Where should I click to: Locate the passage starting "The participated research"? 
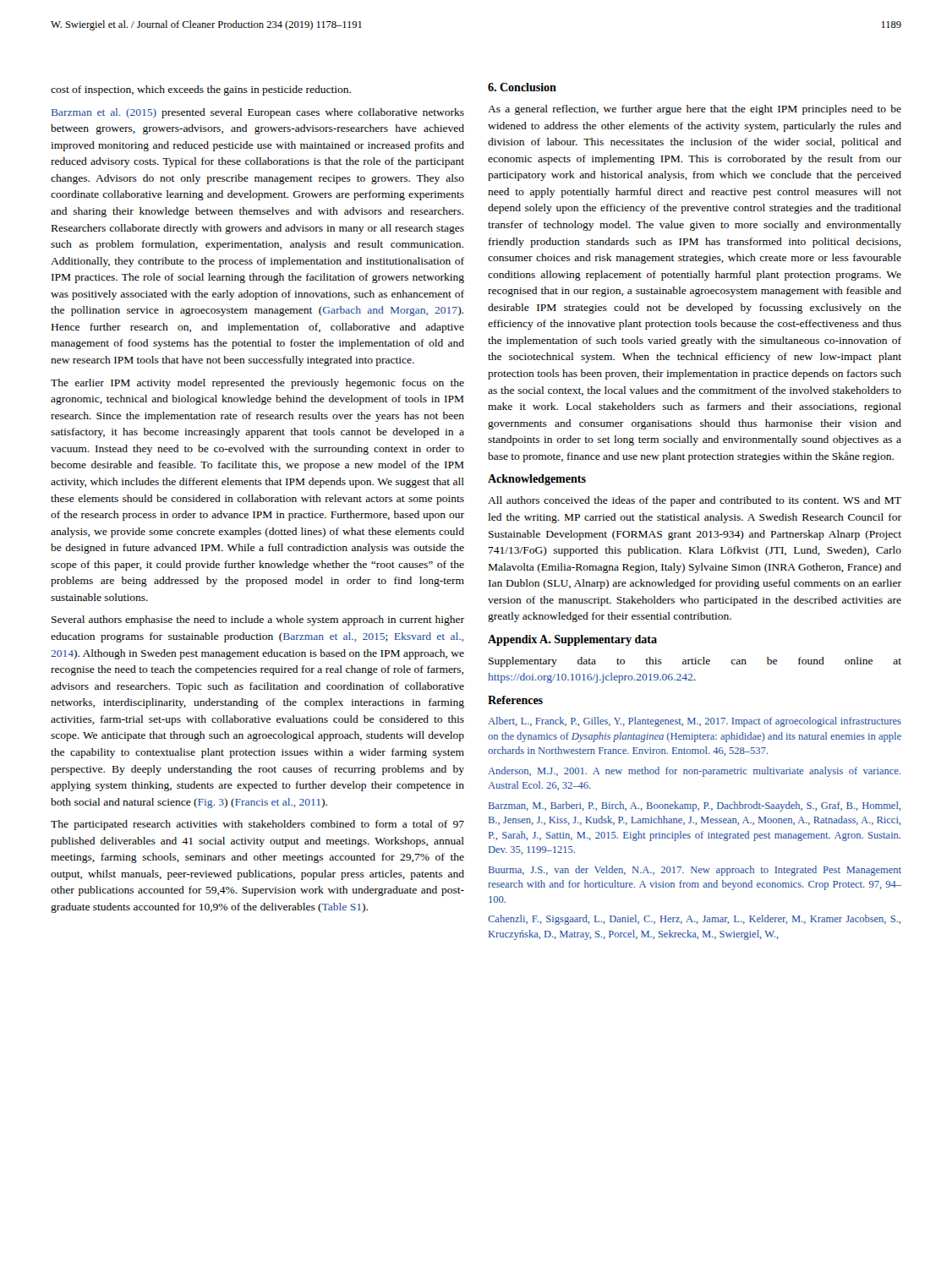coord(257,866)
